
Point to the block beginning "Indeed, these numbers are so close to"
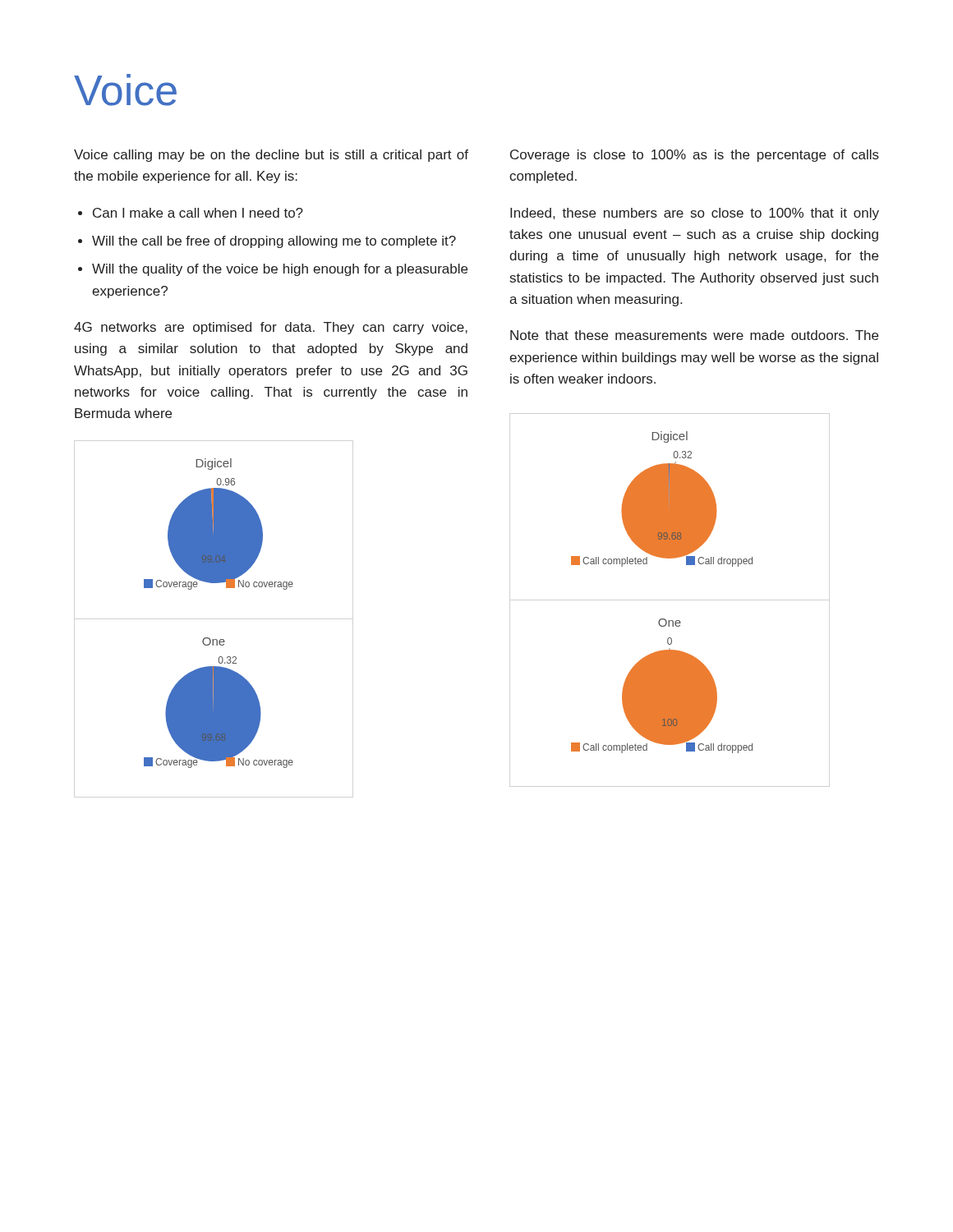click(x=694, y=257)
